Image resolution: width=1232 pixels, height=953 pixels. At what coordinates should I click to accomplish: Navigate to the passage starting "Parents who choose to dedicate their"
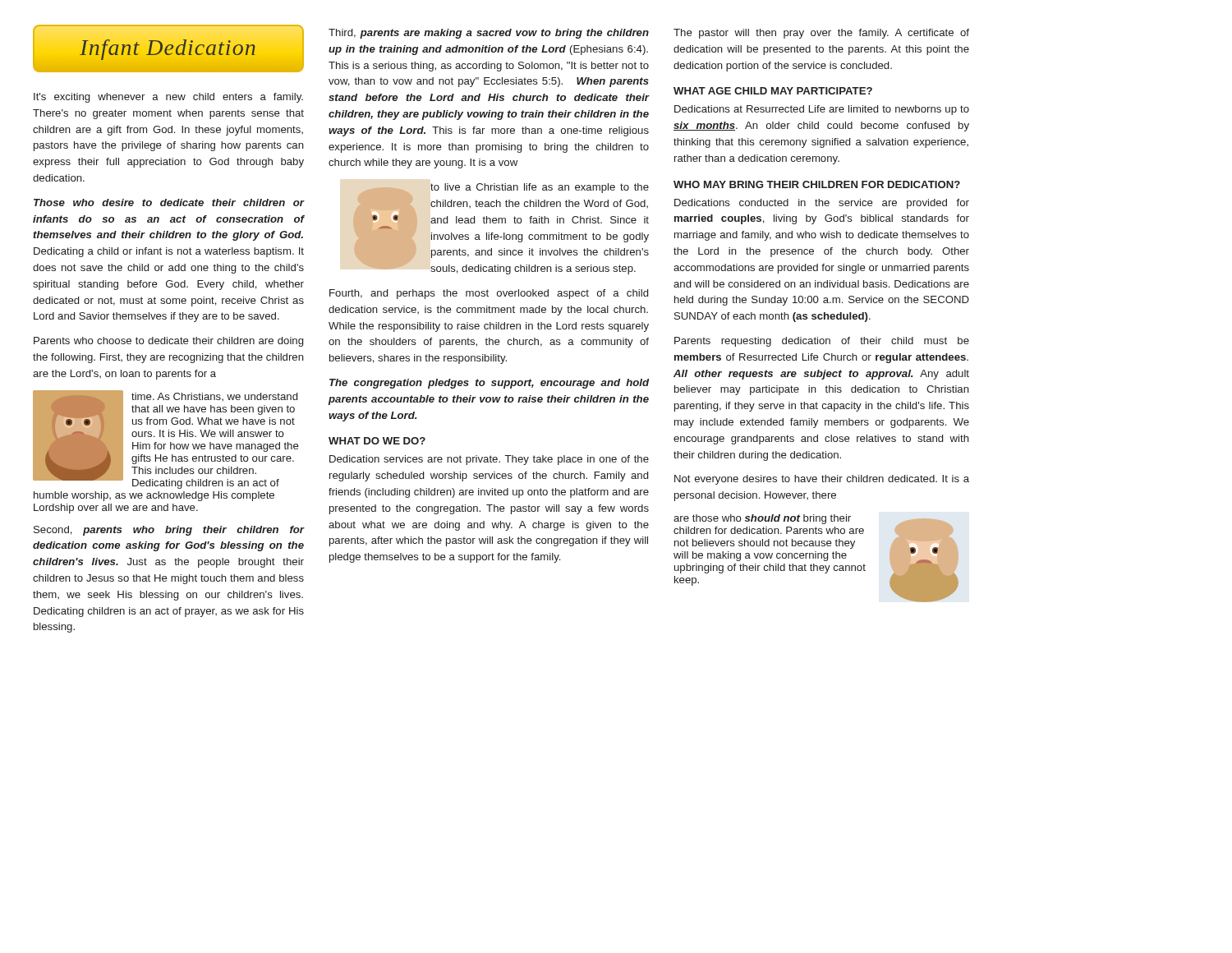click(x=168, y=423)
